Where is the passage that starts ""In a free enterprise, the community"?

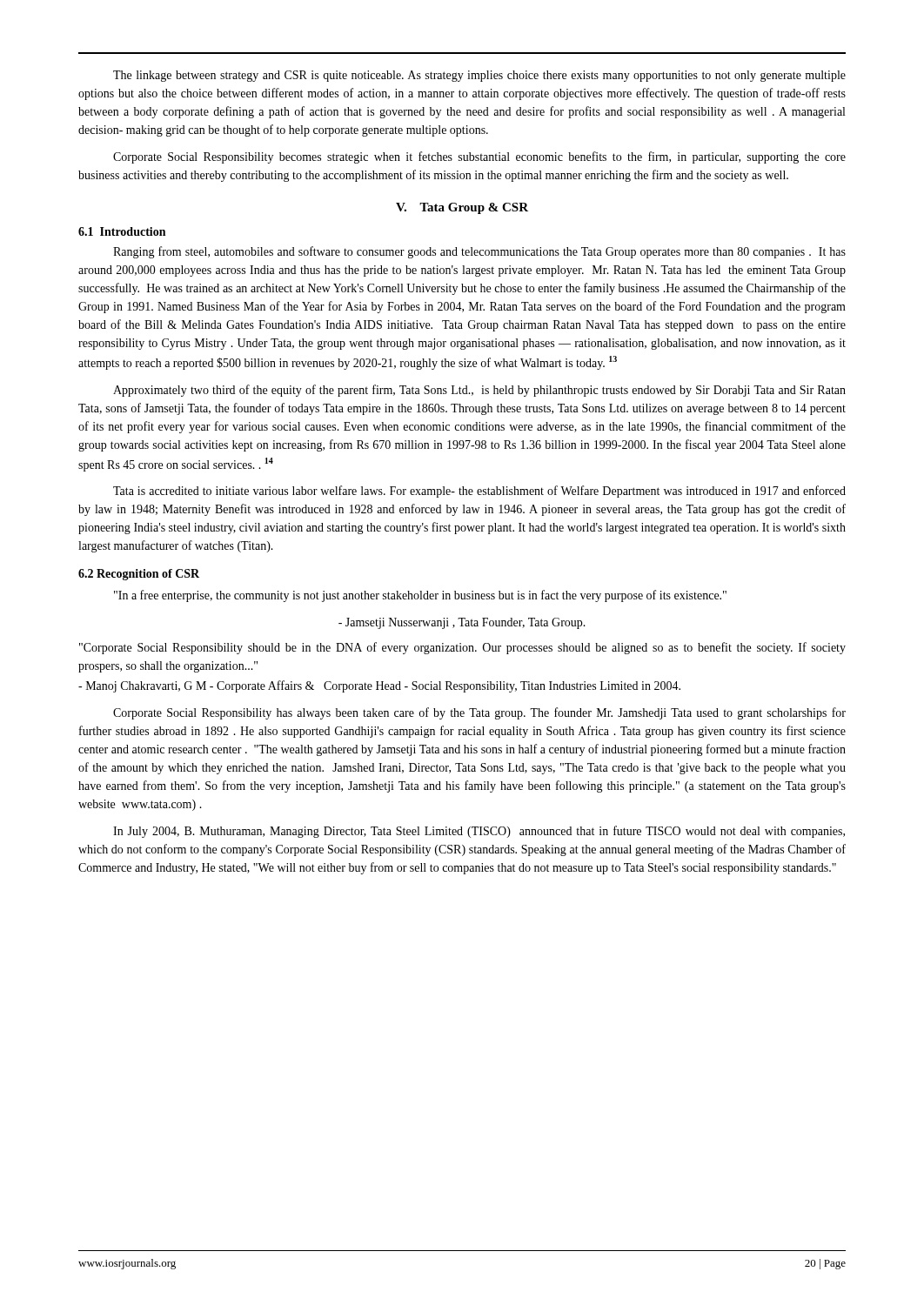coord(462,596)
